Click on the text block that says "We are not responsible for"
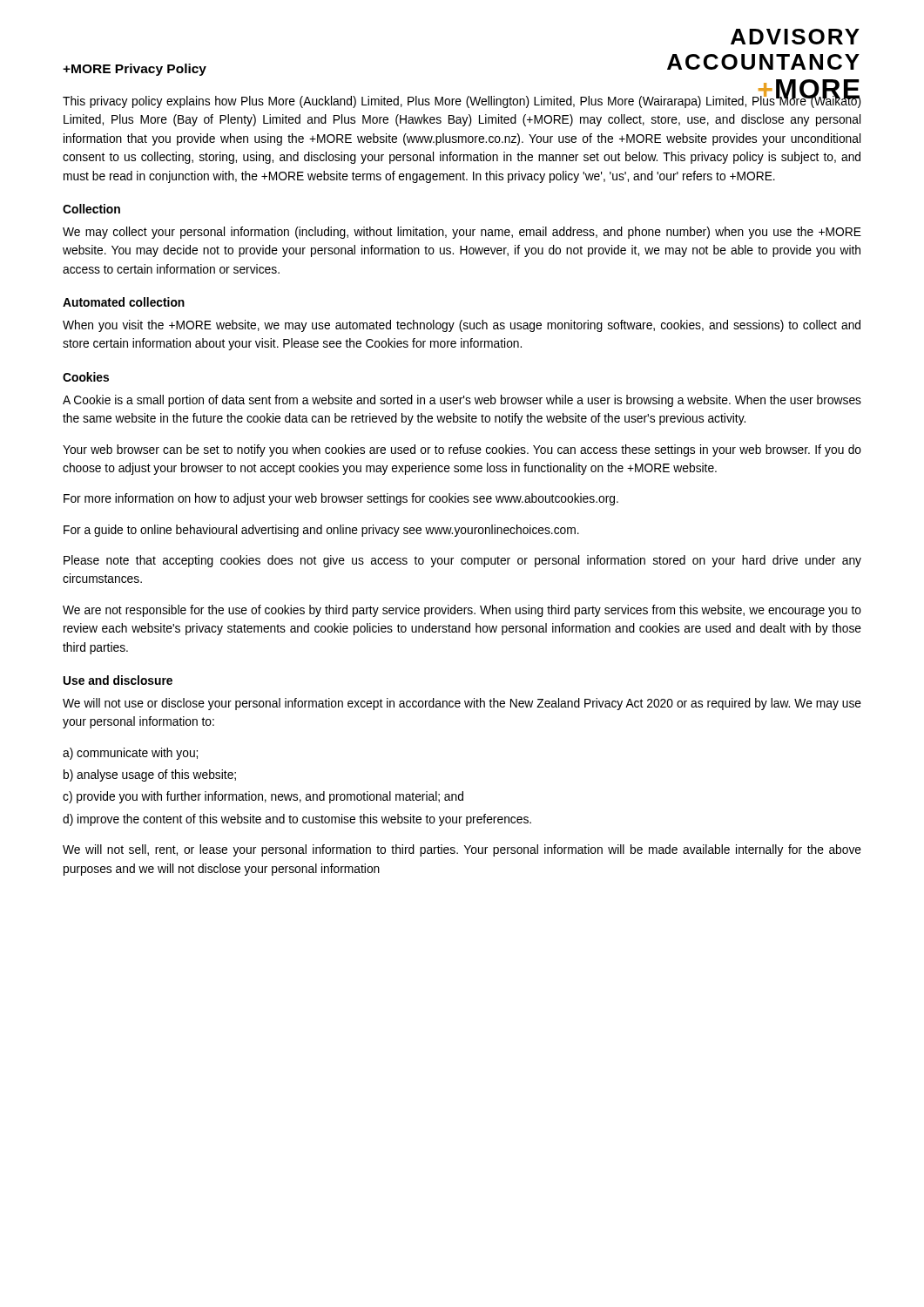The height and width of the screenshot is (1307, 924). pos(462,629)
